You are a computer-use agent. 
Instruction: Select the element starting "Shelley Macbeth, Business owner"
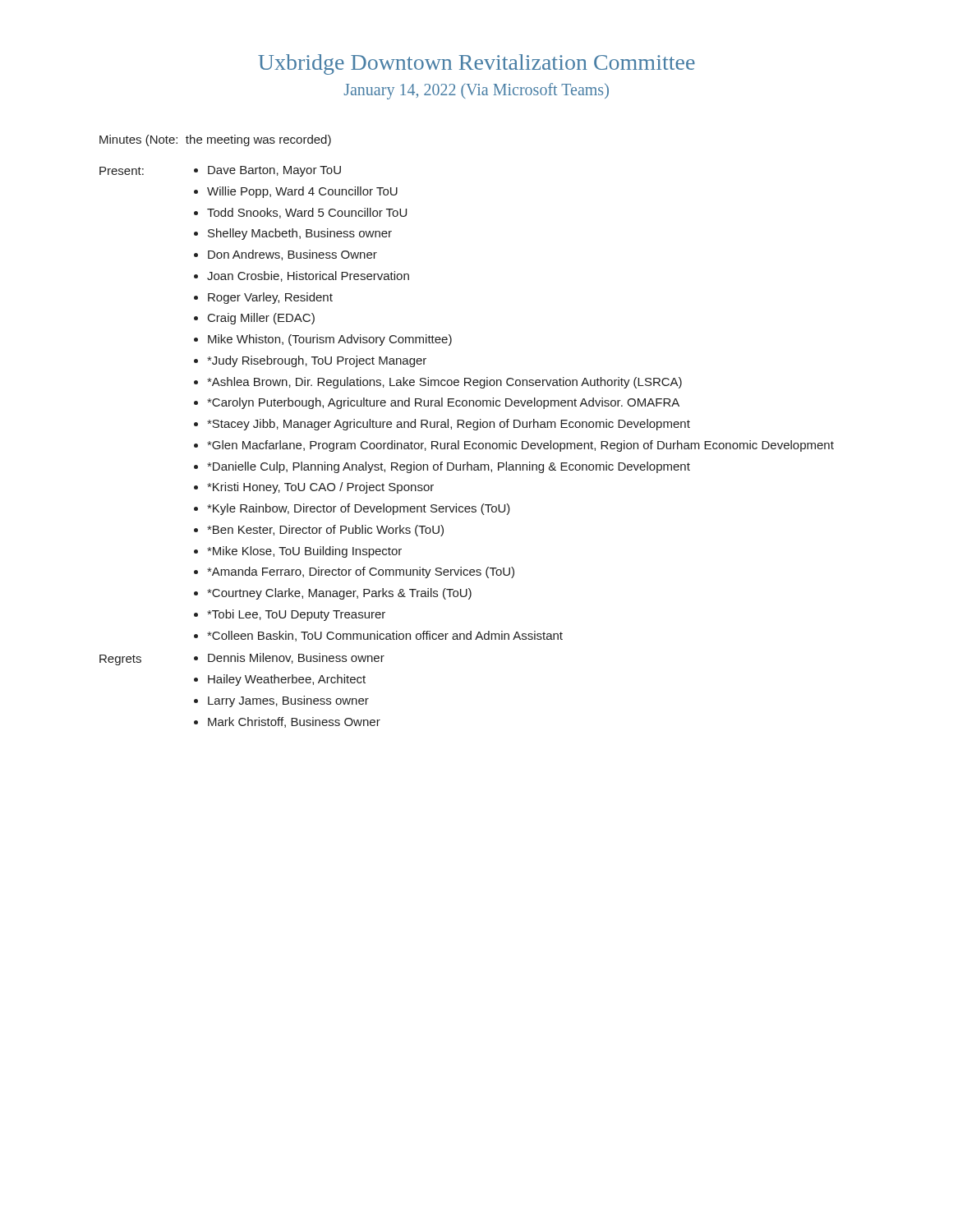299,233
